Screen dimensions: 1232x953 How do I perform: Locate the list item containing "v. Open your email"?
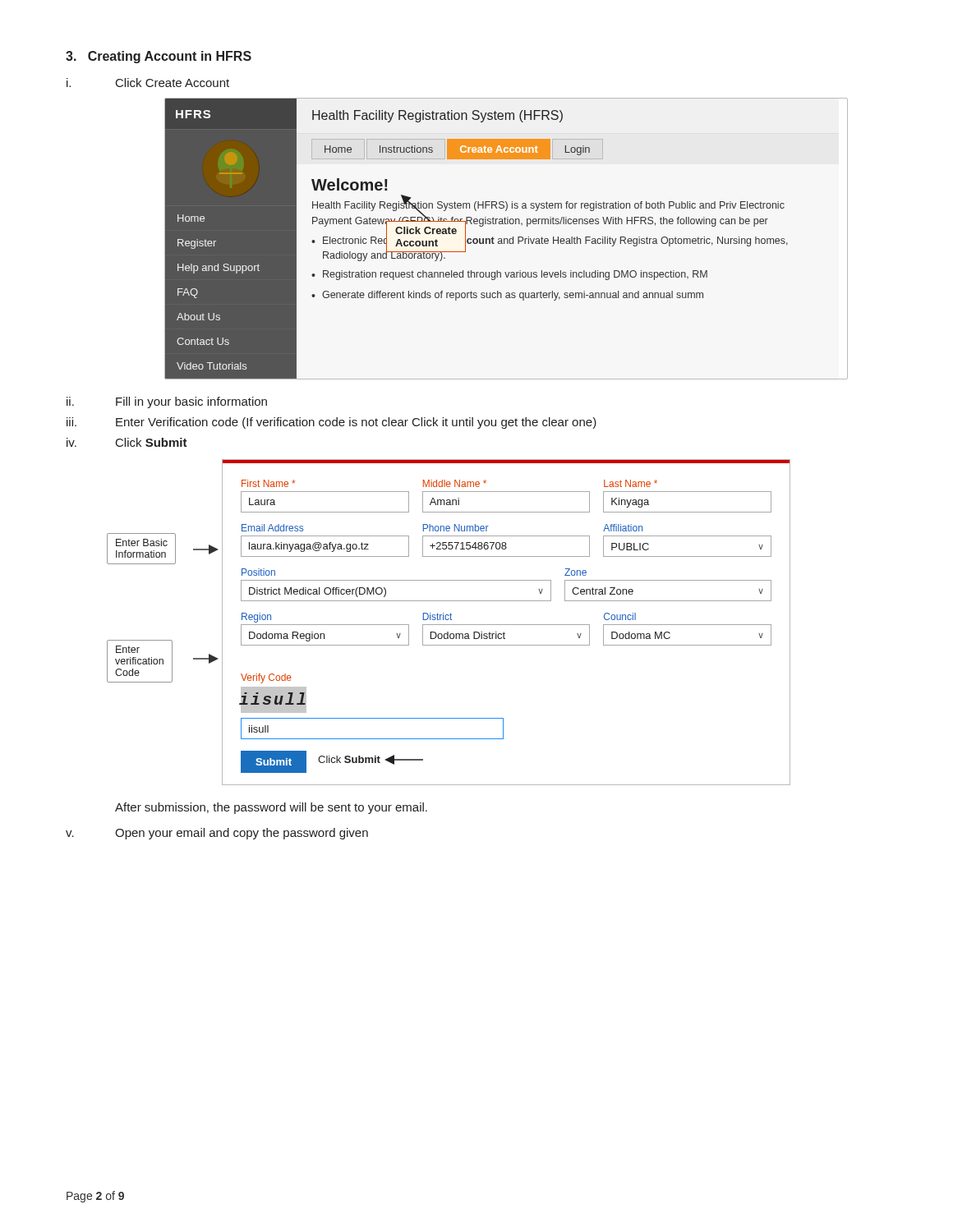(x=217, y=832)
